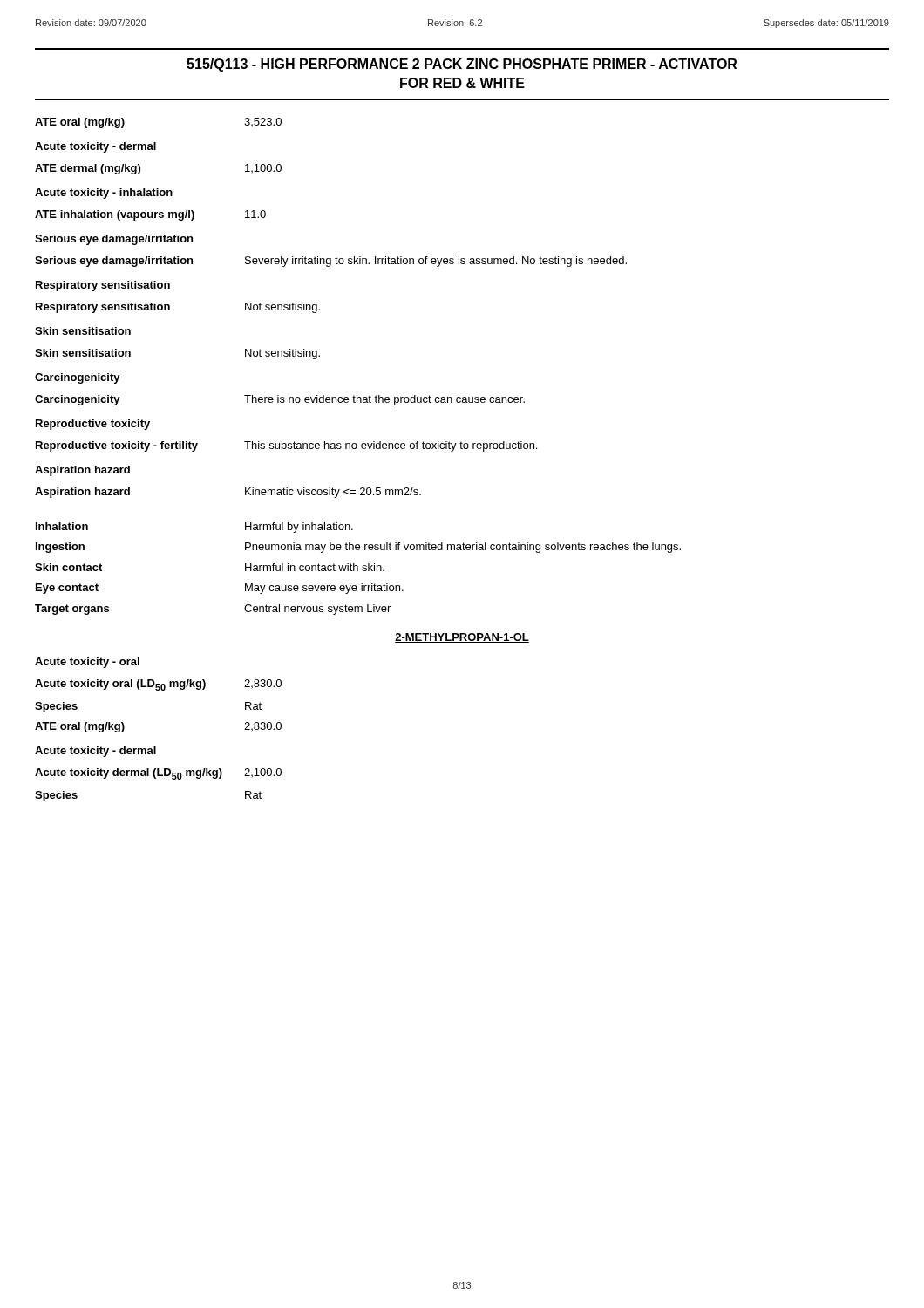Locate the block of text that opens with "Aspiration hazard Kinematic"
The image size is (924, 1308).
coord(81,494)
